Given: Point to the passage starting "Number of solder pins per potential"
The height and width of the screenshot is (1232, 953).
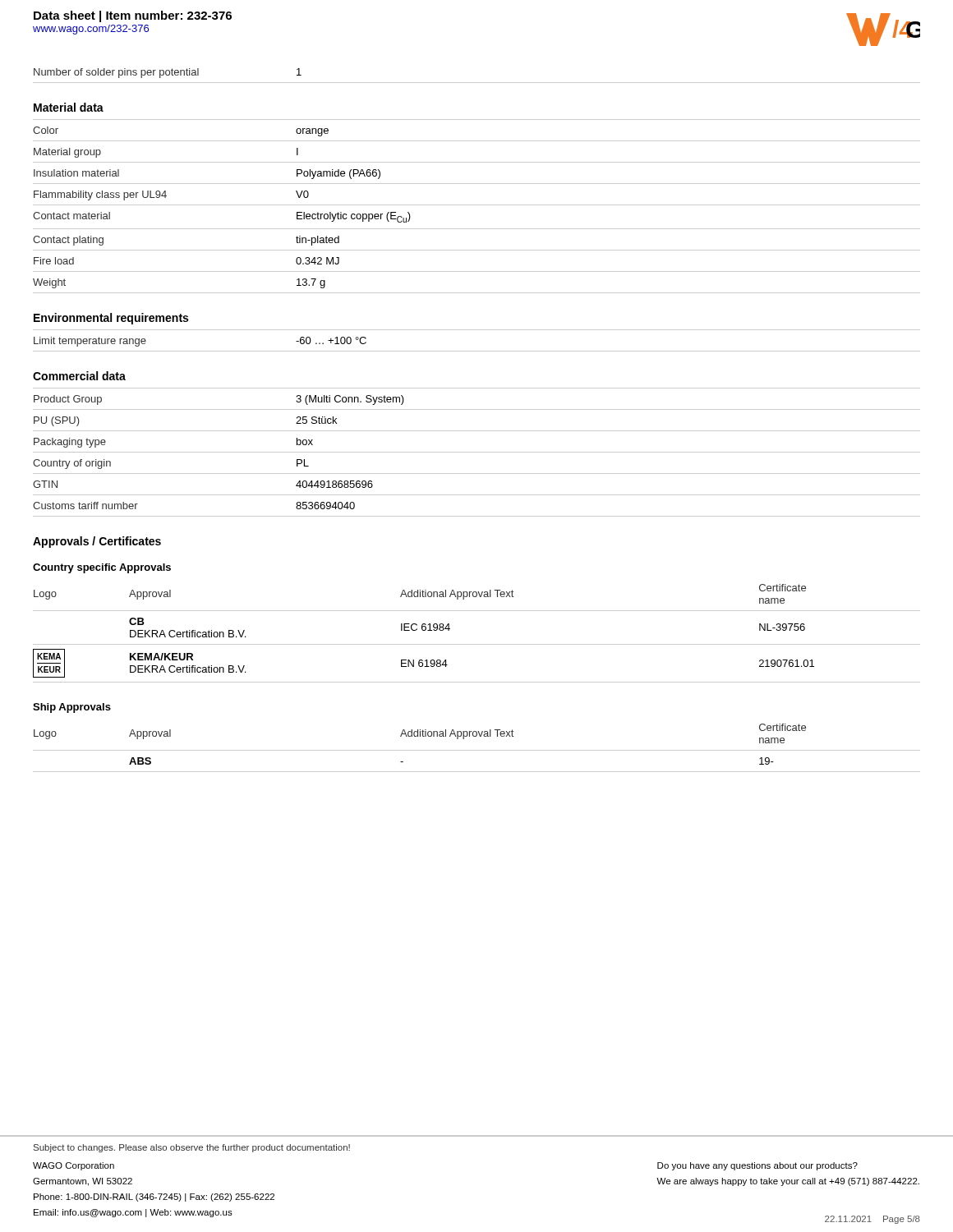Looking at the screenshot, I should coord(476,72).
